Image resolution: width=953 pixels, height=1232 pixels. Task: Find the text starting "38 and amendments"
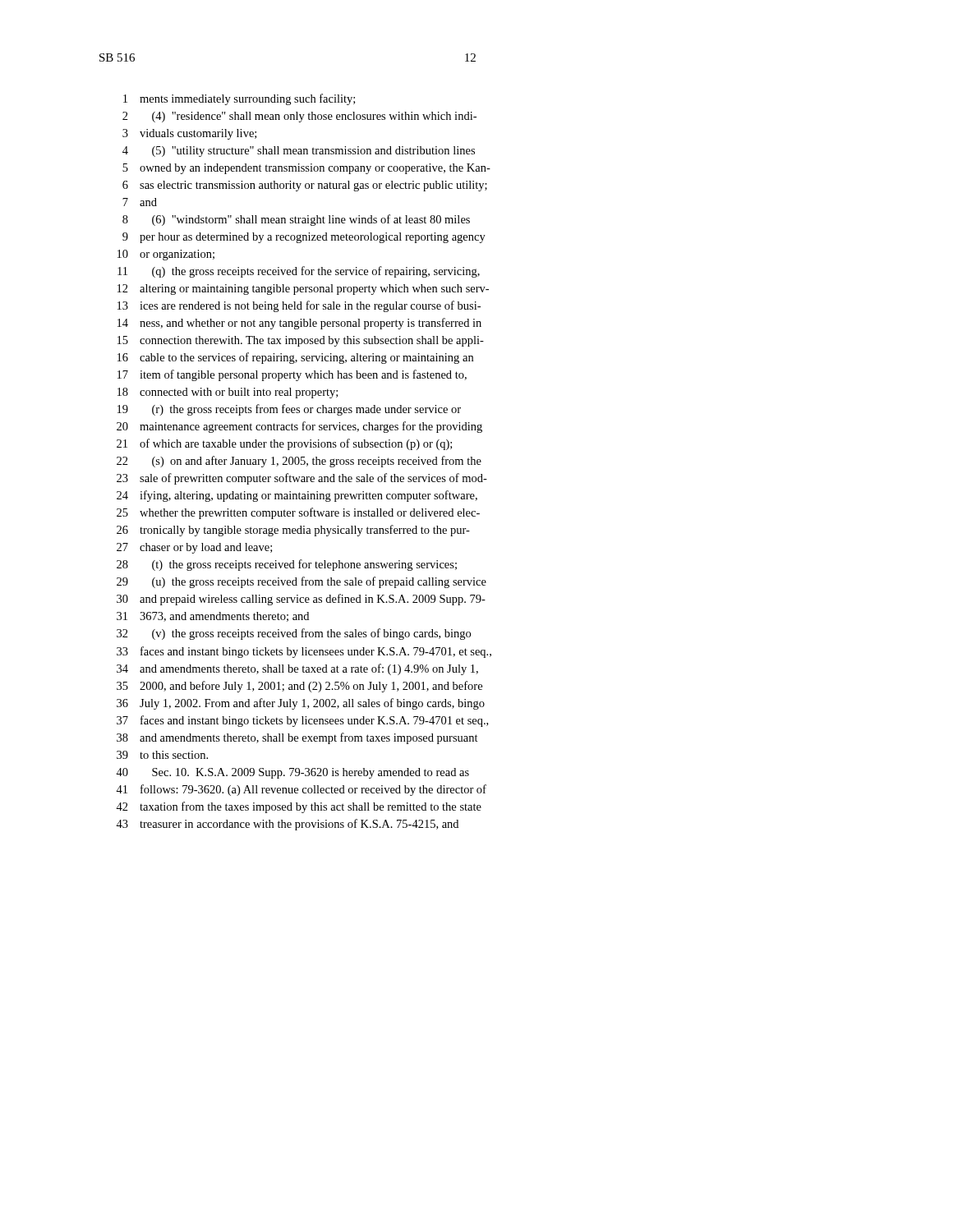click(x=476, y=738)
